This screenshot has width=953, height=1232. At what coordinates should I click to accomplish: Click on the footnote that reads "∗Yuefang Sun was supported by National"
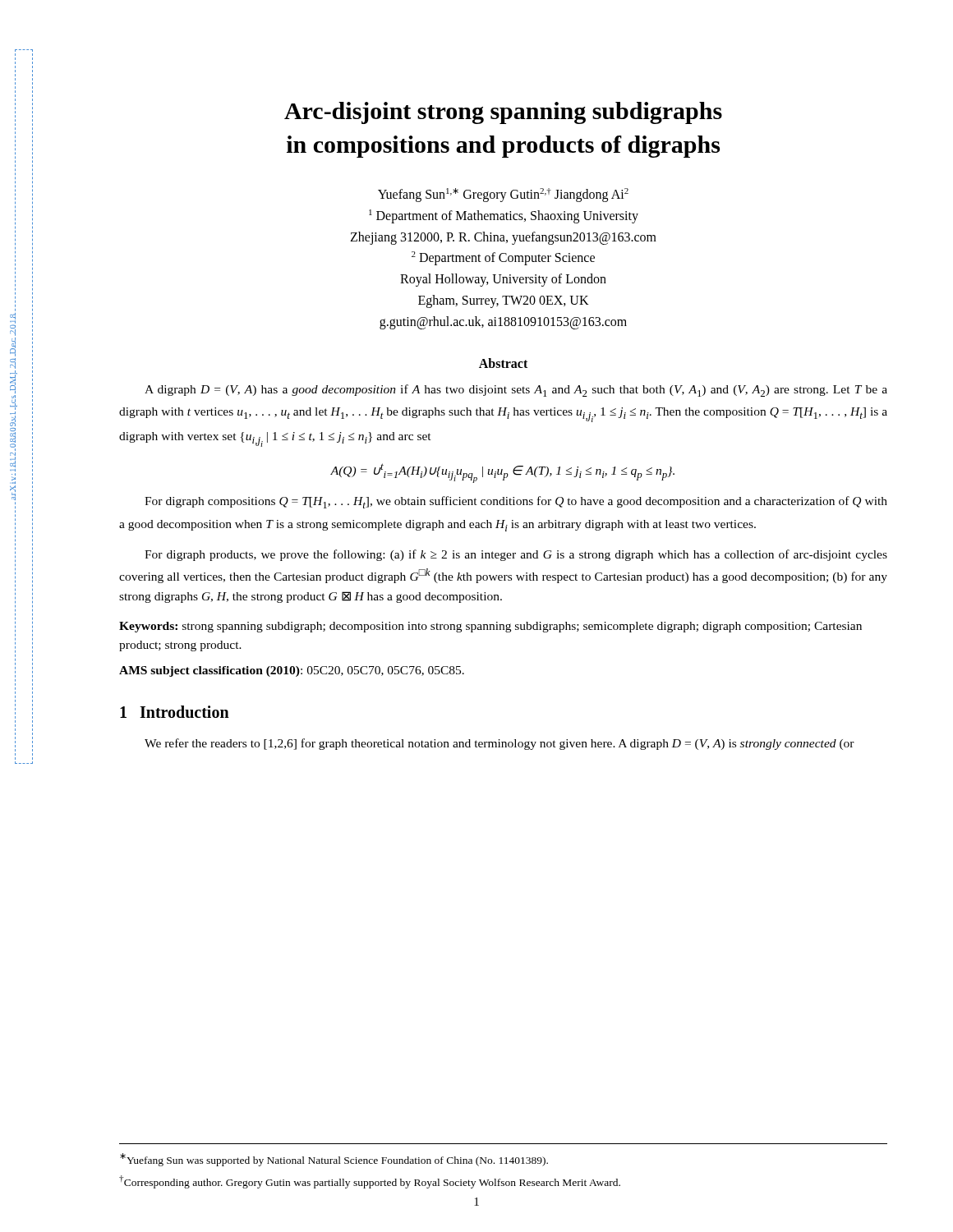[x=503, y=1170]
